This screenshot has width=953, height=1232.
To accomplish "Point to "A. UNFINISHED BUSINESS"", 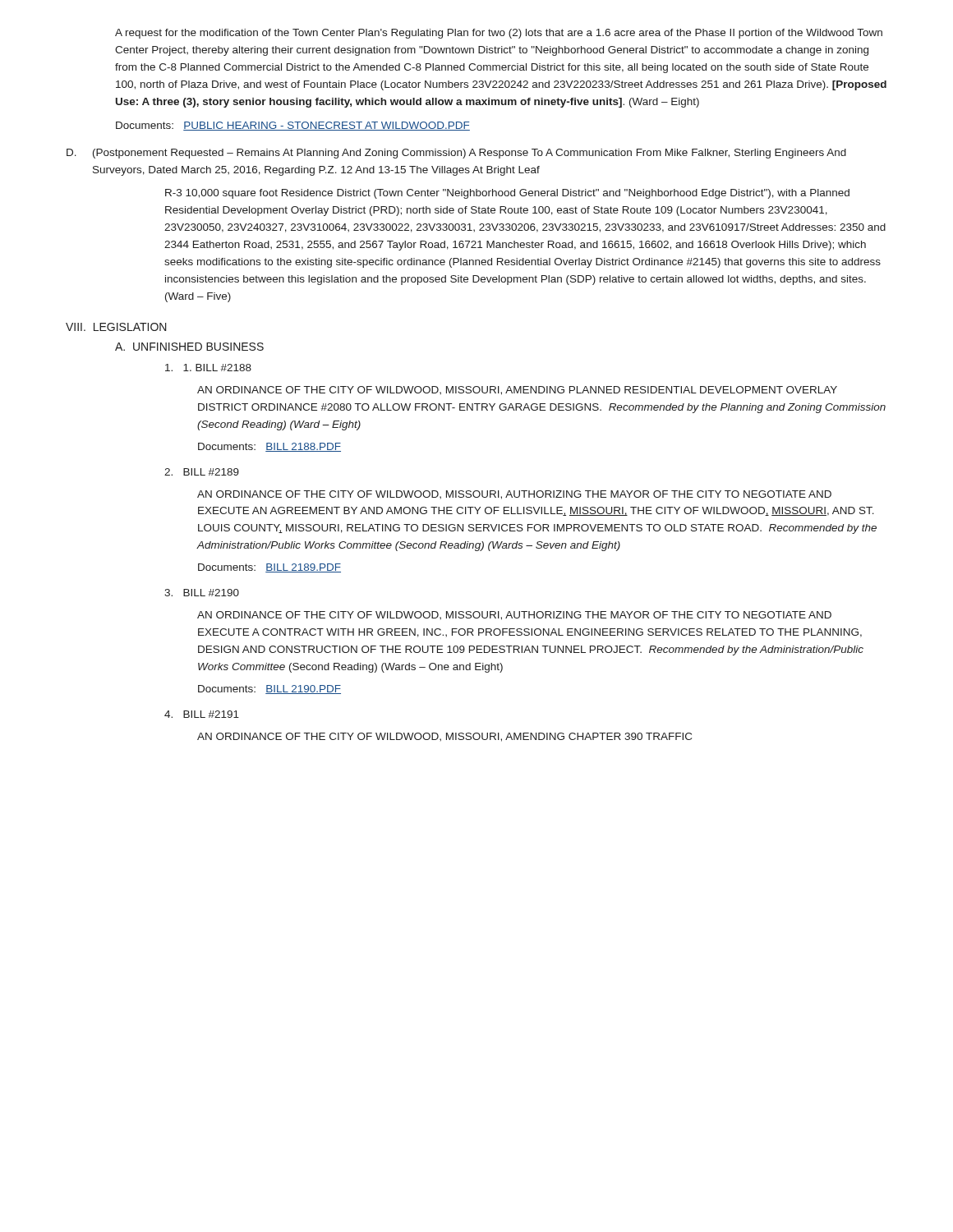I will click(x=190, y=346).
